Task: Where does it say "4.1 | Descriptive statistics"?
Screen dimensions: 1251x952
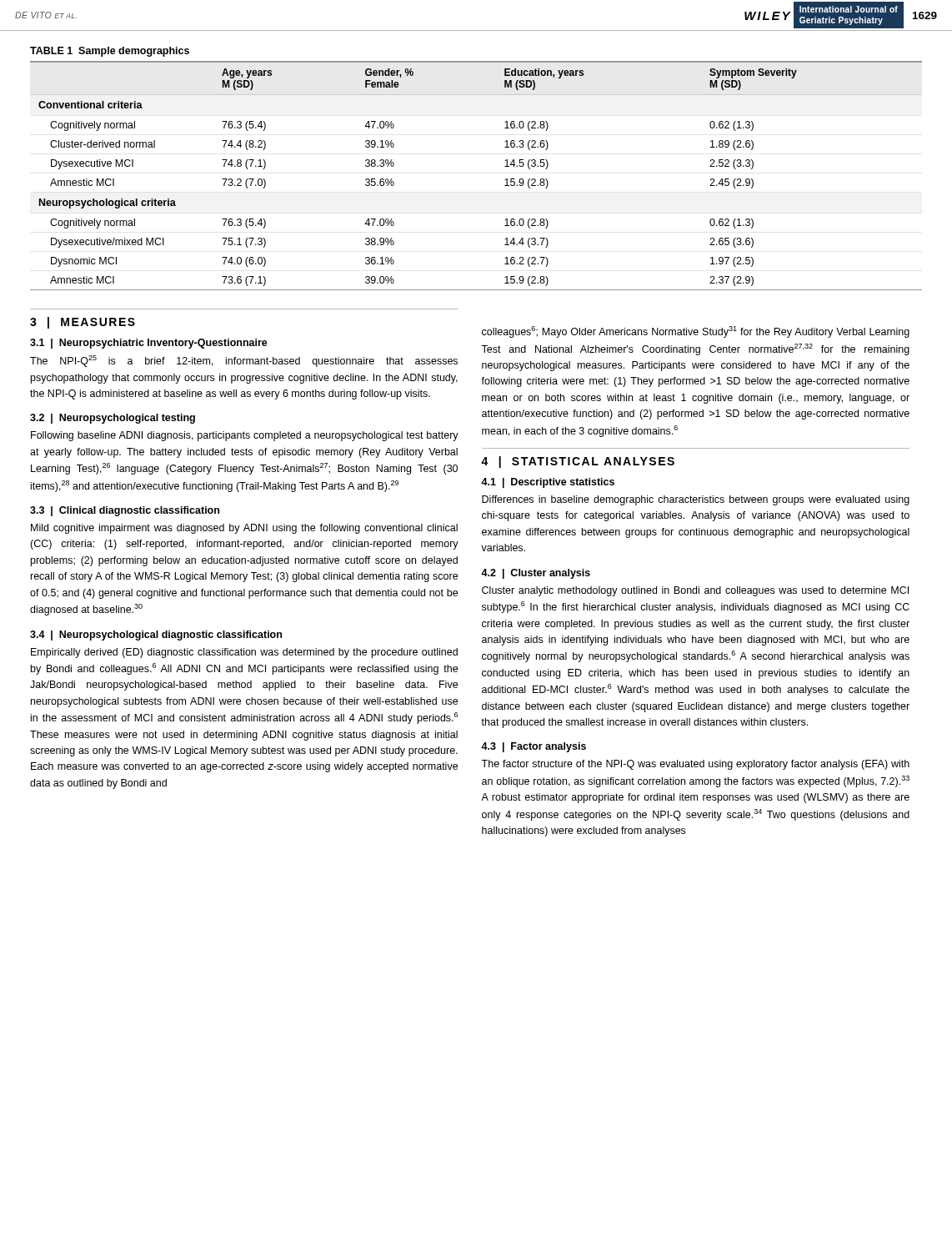Action: tap(548, 482)
